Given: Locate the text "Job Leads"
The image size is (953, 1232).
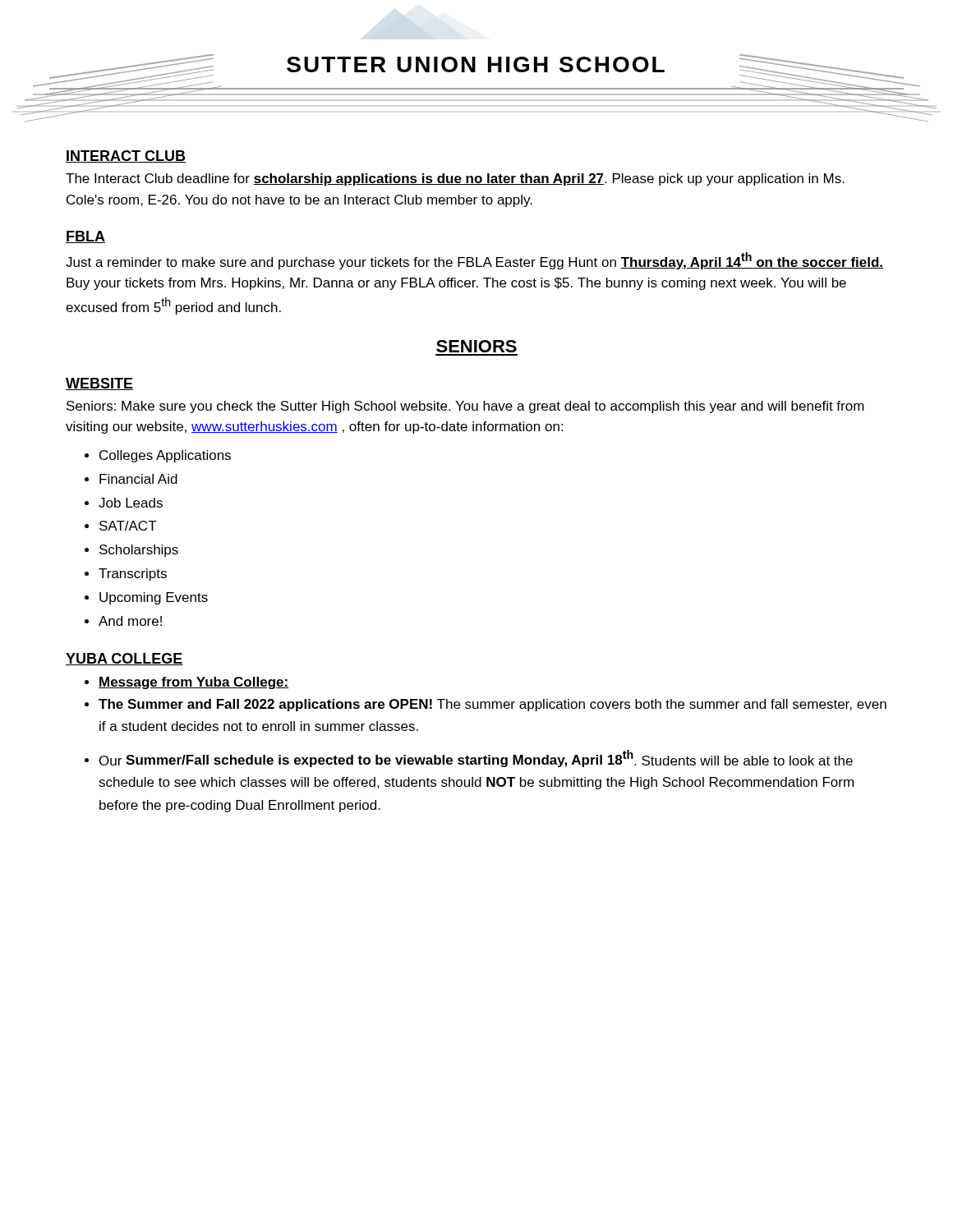Looking at the screenshot, I should (131, 503).
